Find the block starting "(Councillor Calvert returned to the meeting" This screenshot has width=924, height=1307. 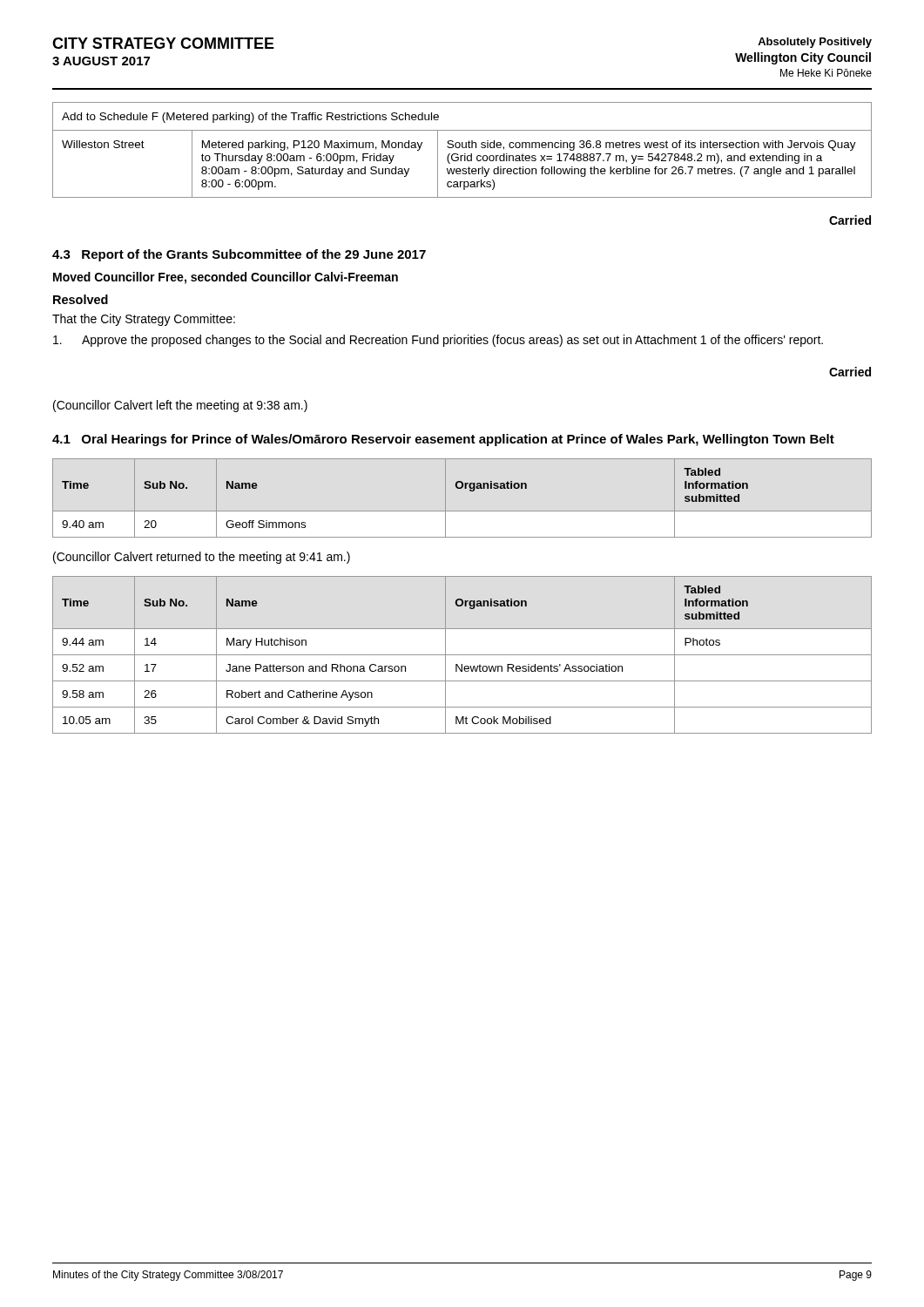(201, 557)
